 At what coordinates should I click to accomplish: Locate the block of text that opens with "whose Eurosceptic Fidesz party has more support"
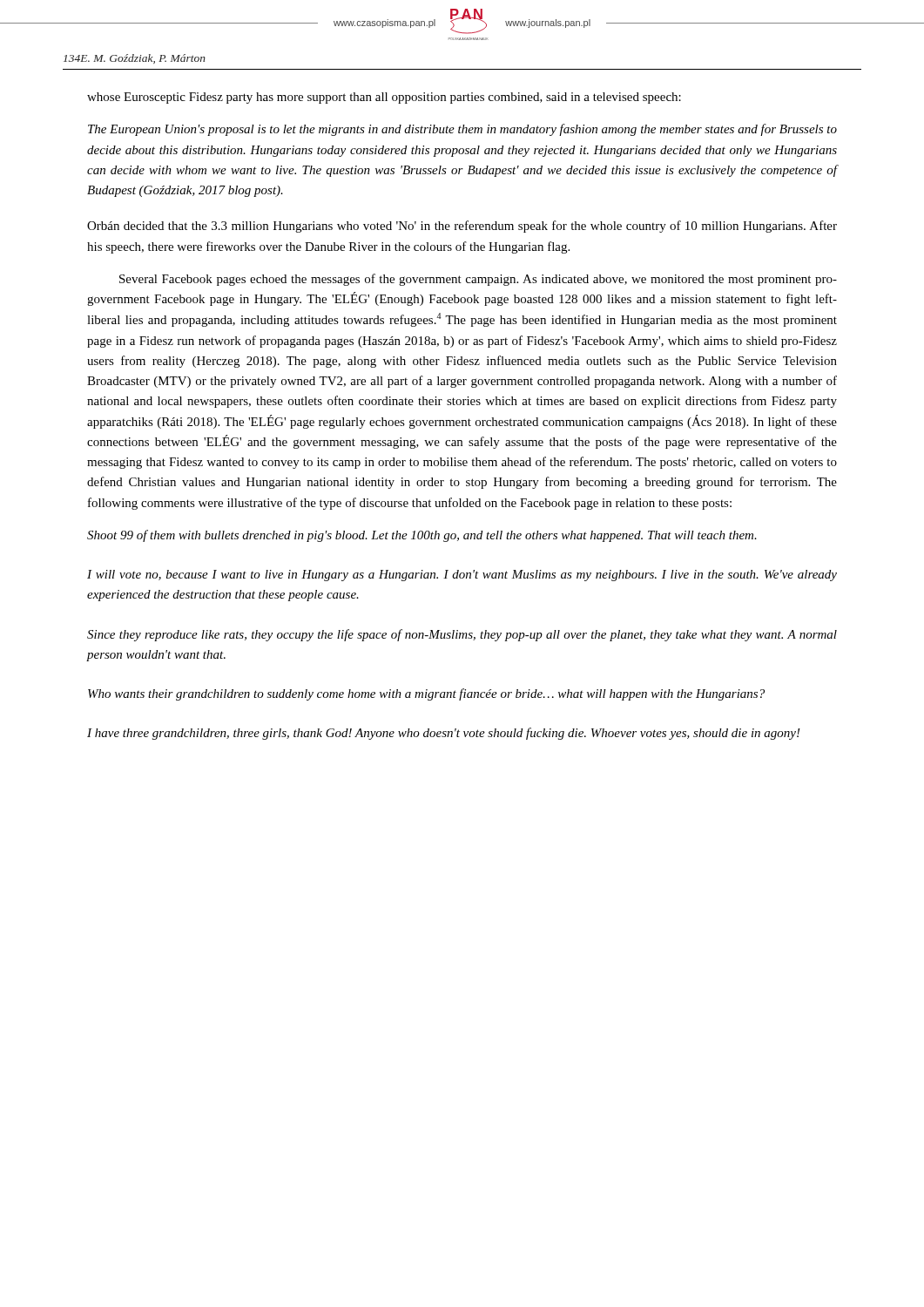click(x=384, y=97)
